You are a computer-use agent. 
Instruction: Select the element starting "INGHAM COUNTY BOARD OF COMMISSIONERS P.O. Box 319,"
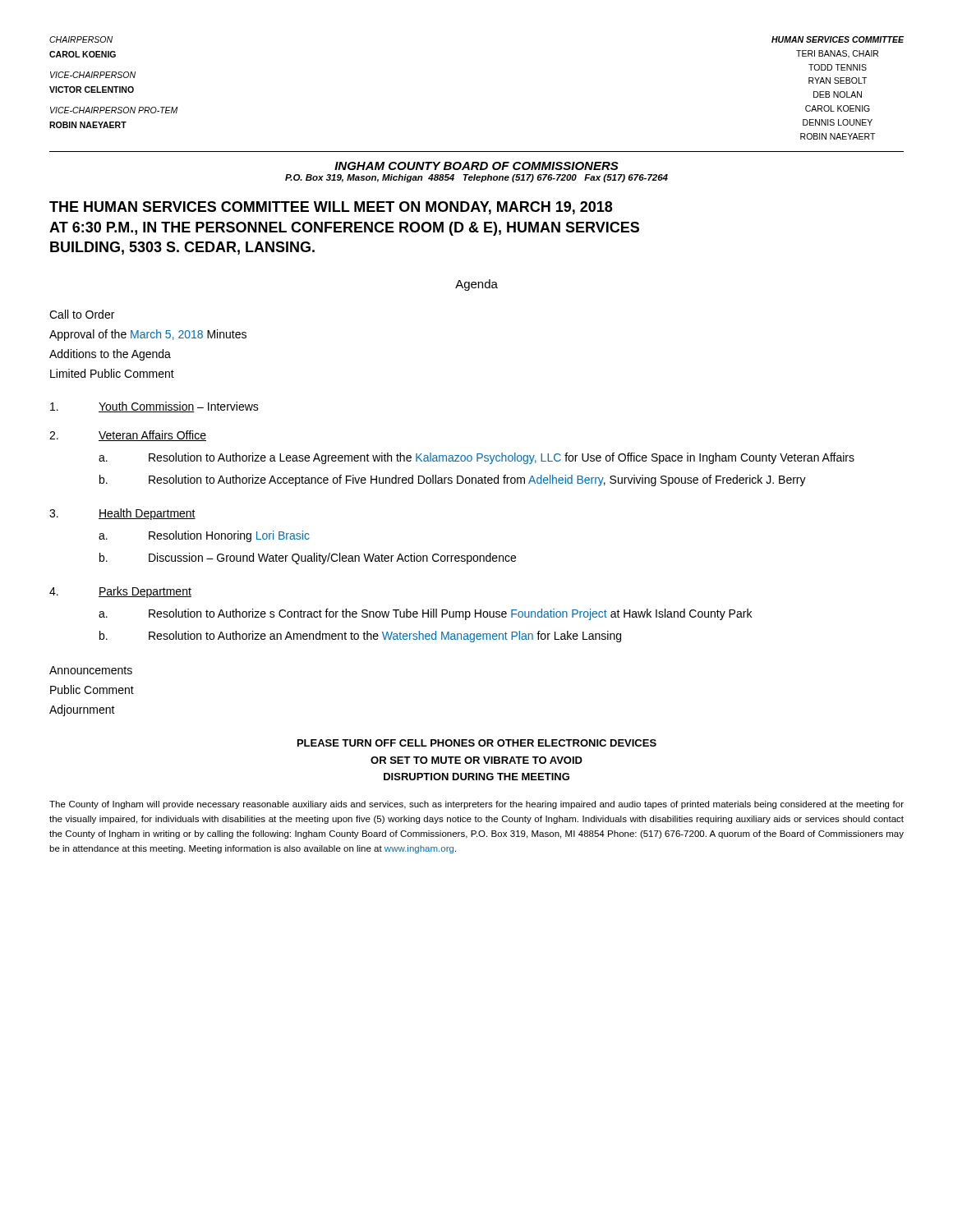[x=476, y=171]
